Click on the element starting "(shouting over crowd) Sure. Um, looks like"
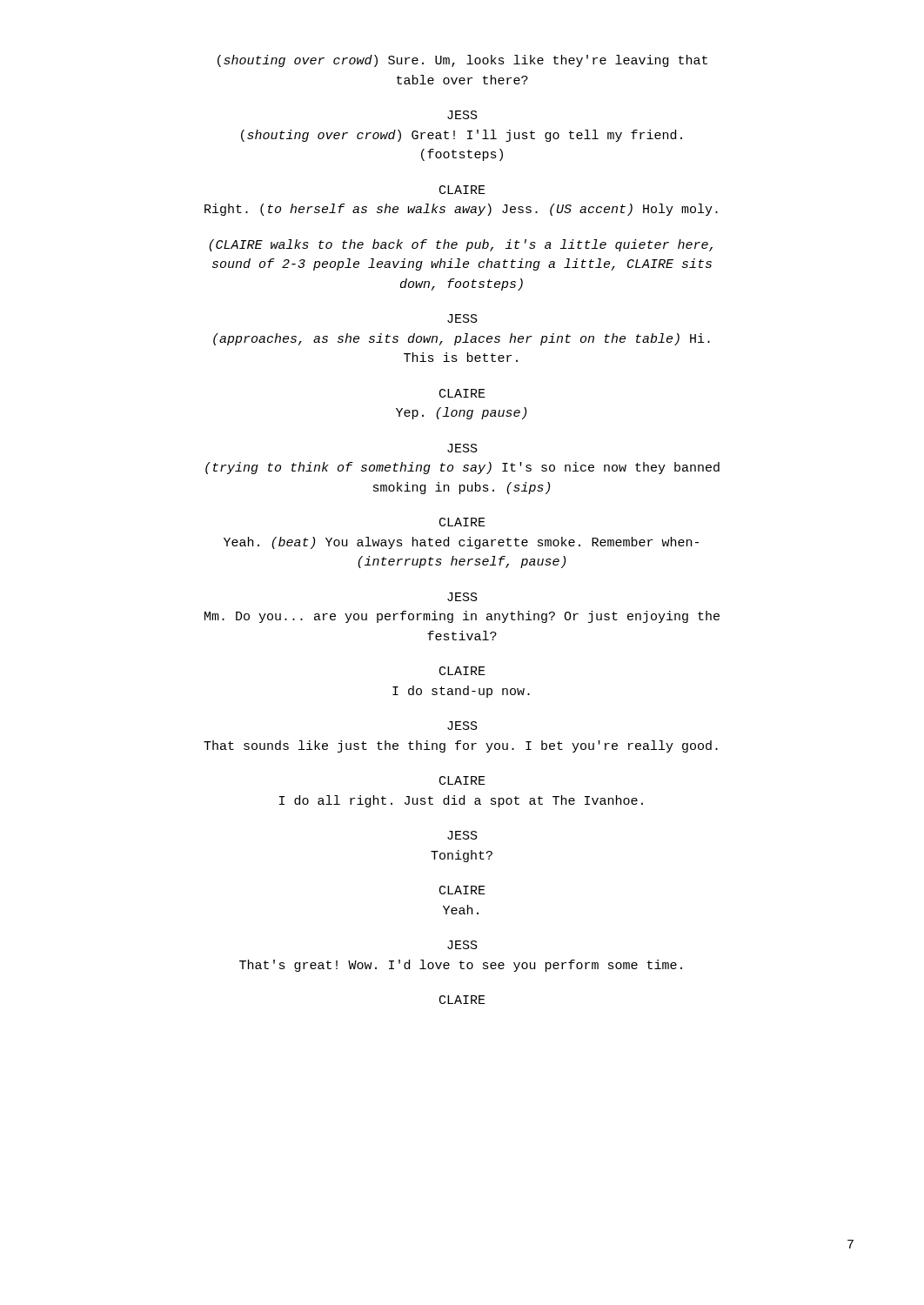Screen dimensions: 1305x924 coord(462,71)
